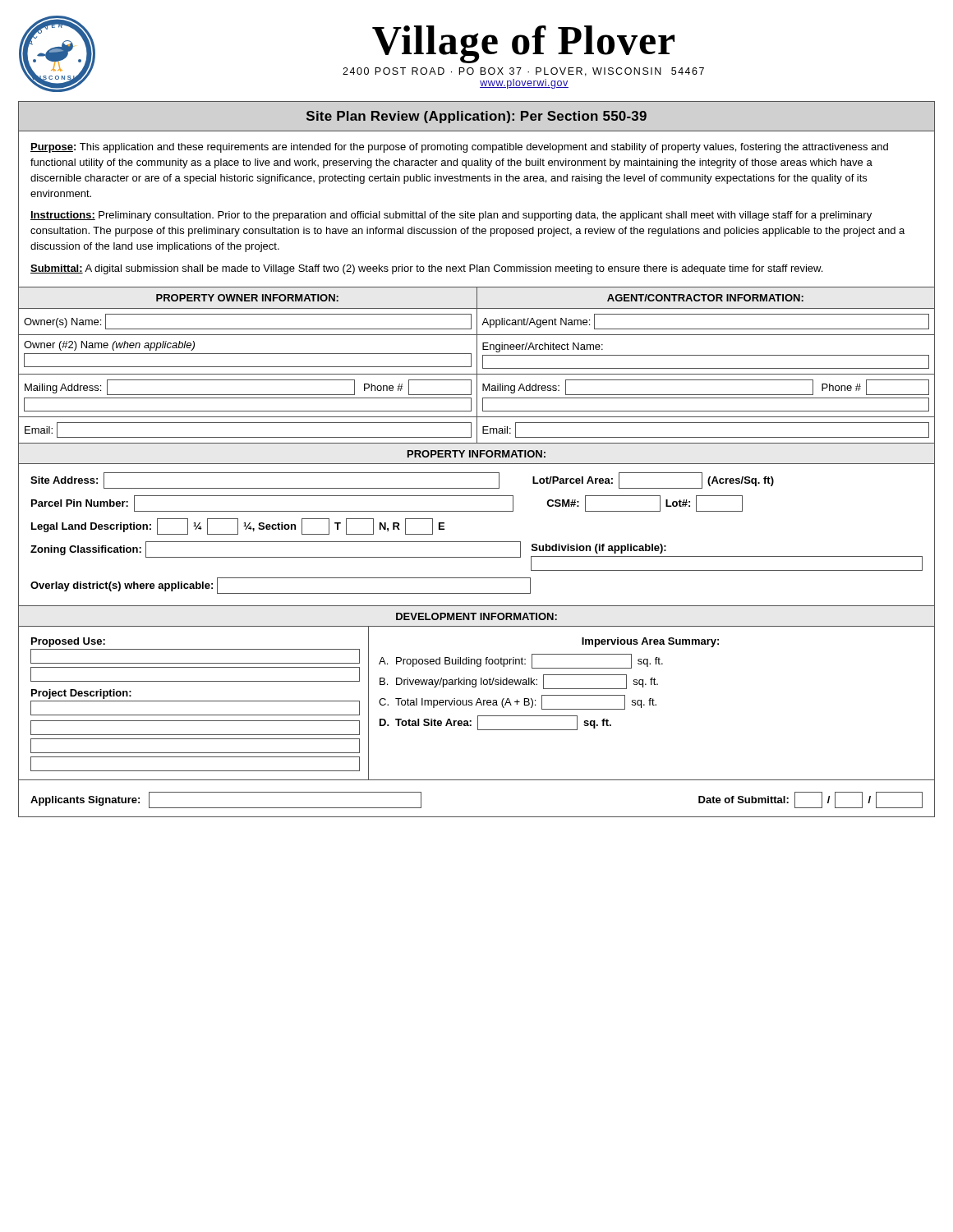Locate the table with the text "PROPERTY INFORMATION: Site Address:"
Screen dimensions: 1232x953
pos(476,524)
